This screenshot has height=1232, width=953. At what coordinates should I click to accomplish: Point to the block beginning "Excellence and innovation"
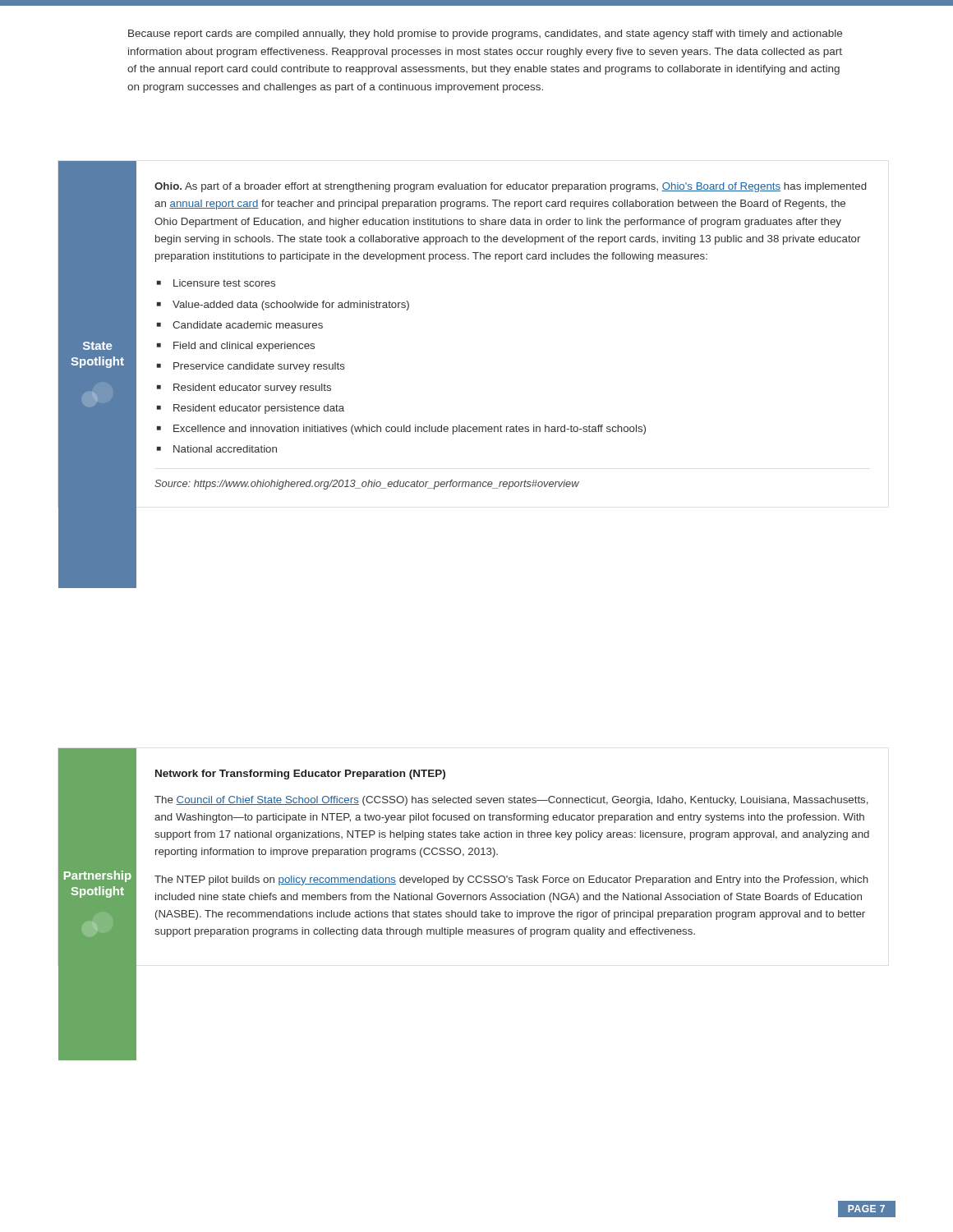pyautogui.click(x=410, y=428)
